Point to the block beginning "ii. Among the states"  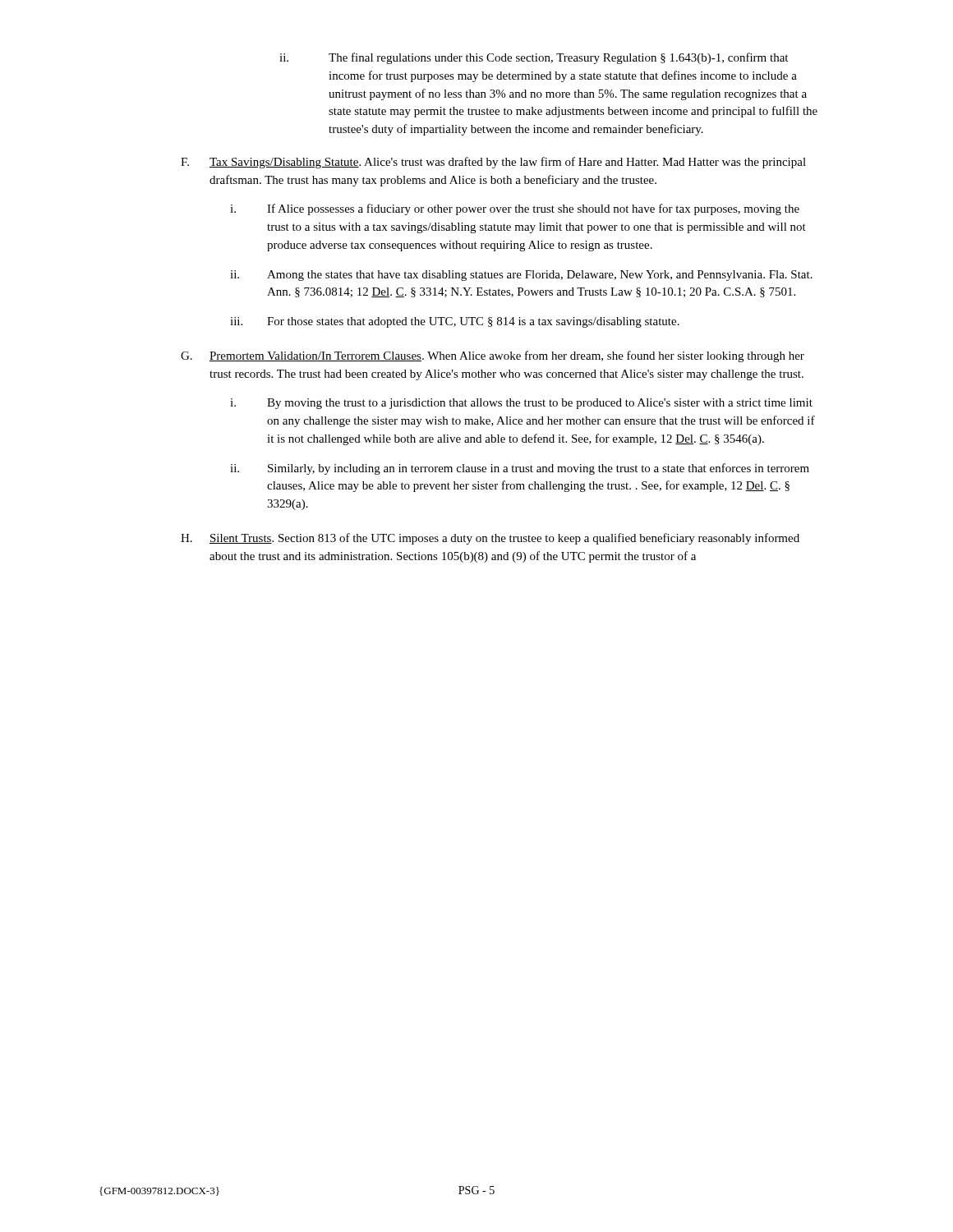[x=526, y=284]
